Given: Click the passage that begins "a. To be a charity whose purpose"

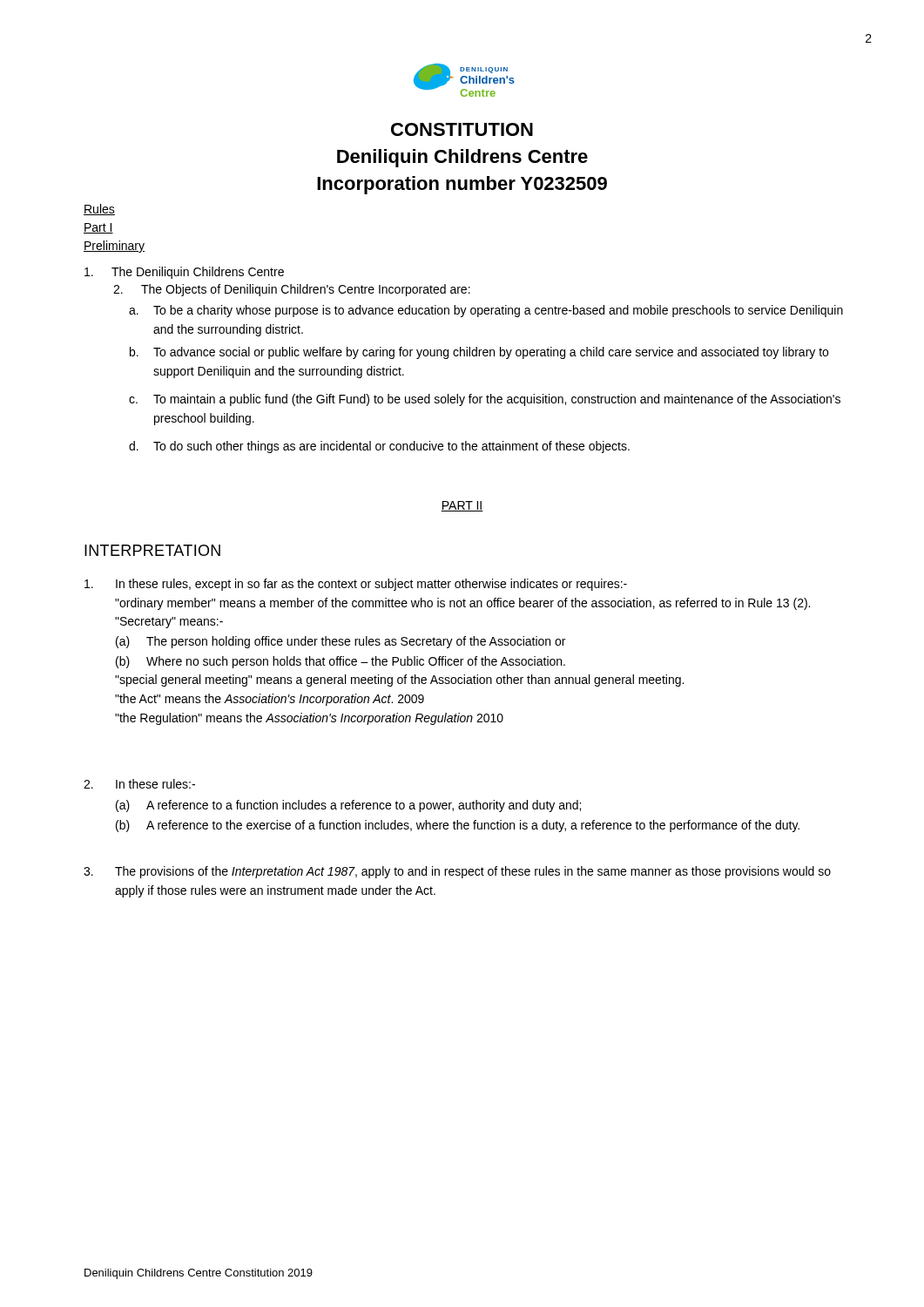Looking at the screenshot, I should click(x=492, y=320).
